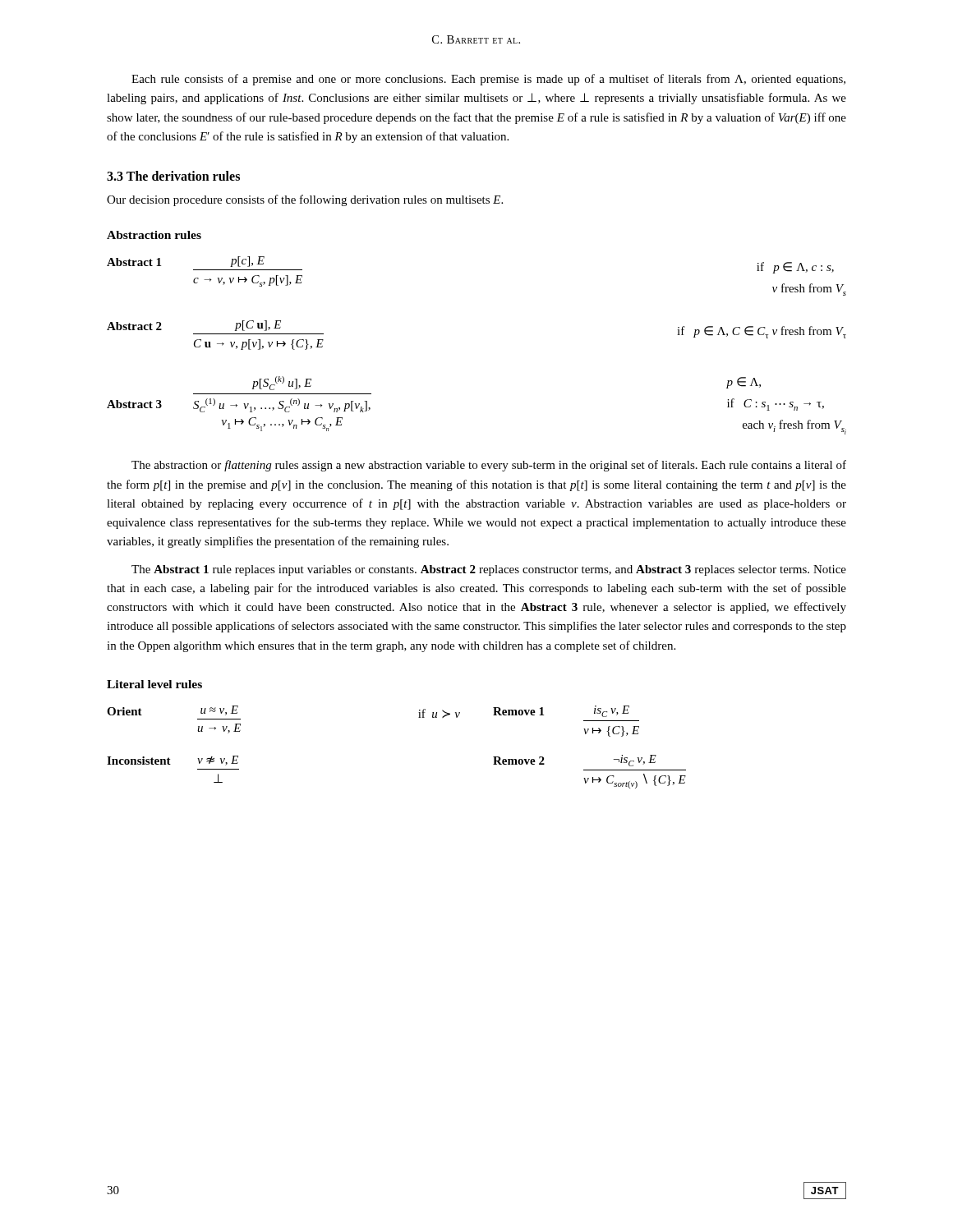This screenshot has height=1232, width=953.
Task: Point to the formula beginning "Abstract 2 p[C u], E"
Action: (258, 334)
